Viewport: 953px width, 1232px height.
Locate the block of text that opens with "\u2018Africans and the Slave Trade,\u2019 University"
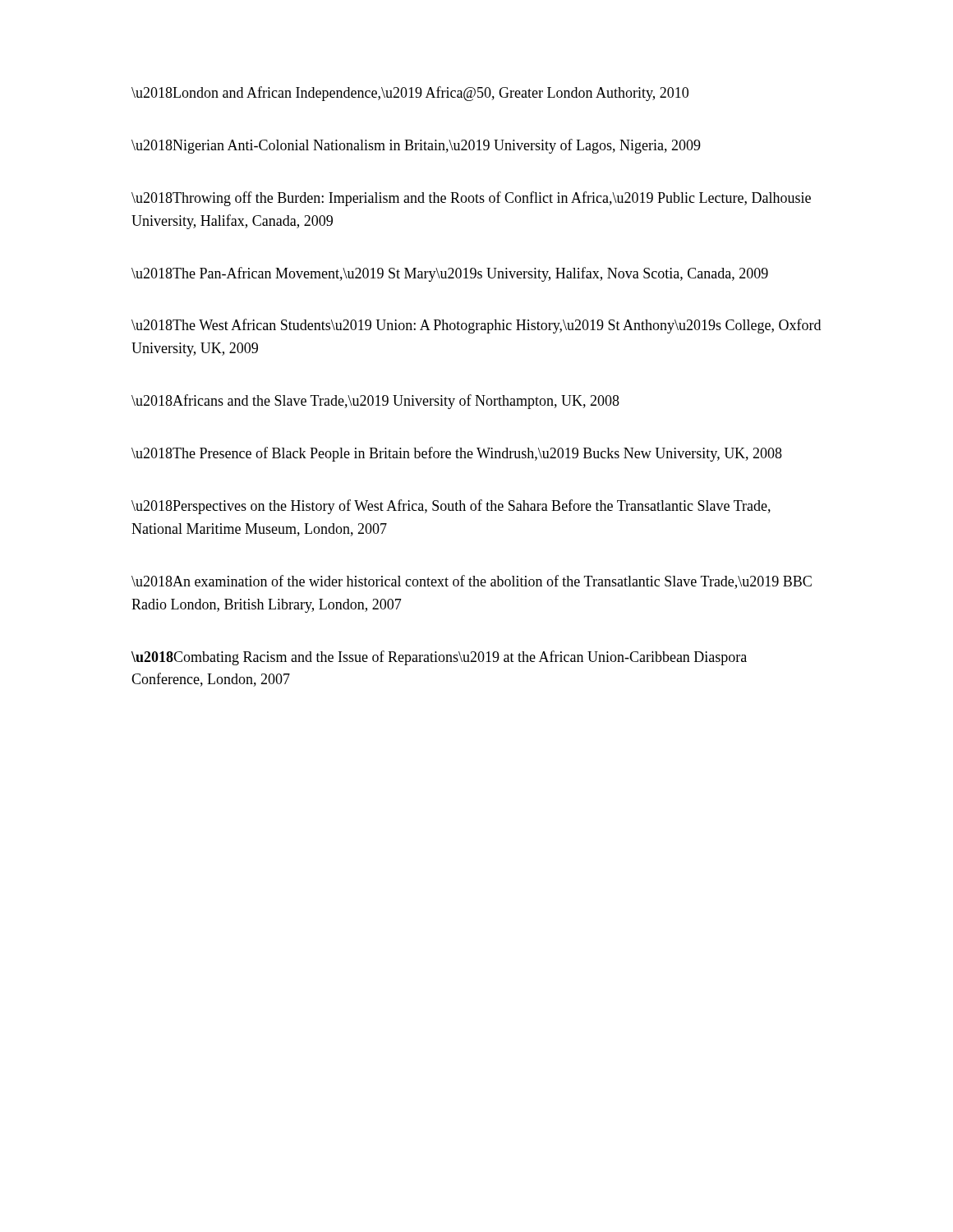point(375,401)
